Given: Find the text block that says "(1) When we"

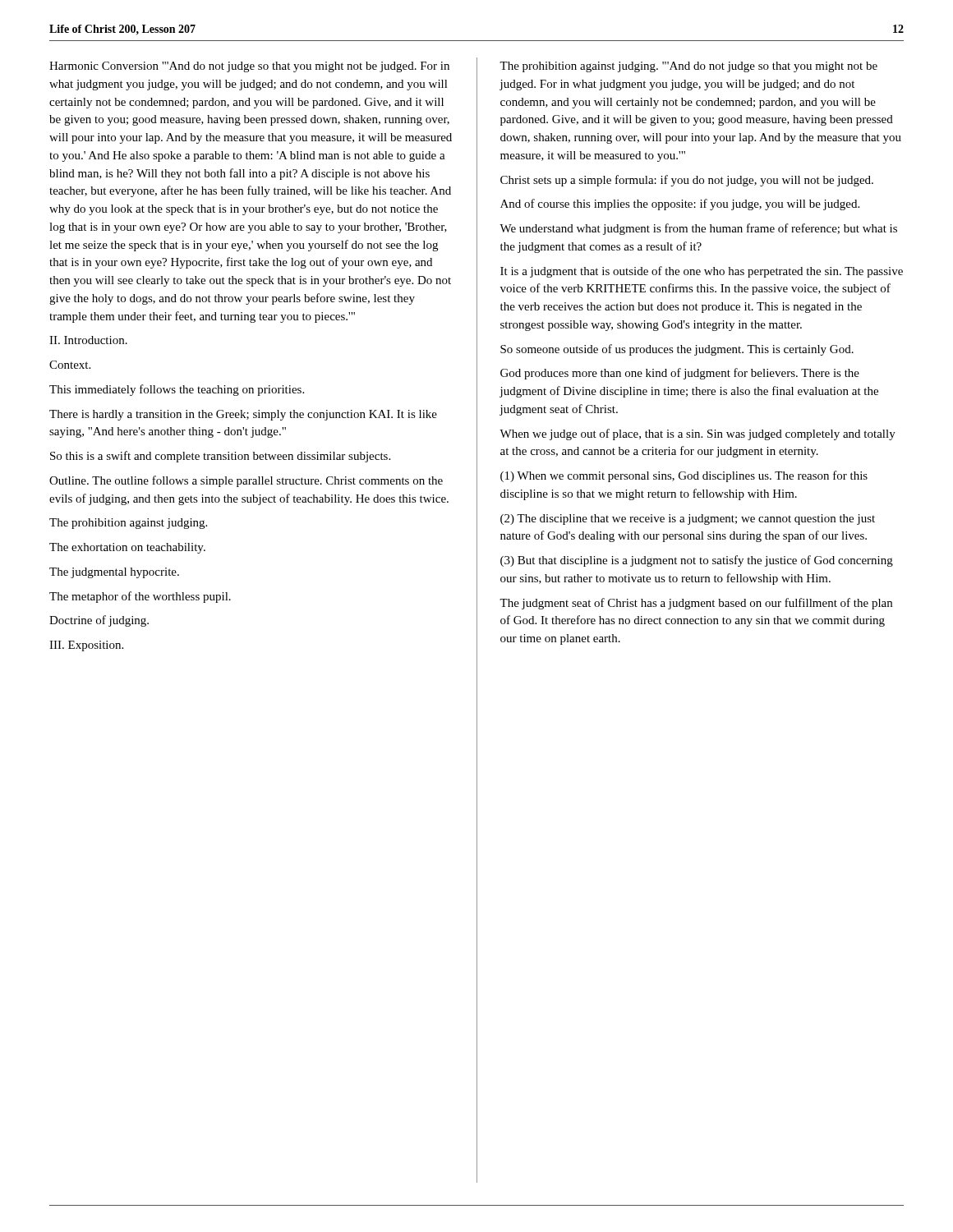Looking at the screenshot, I should point(702,485).
